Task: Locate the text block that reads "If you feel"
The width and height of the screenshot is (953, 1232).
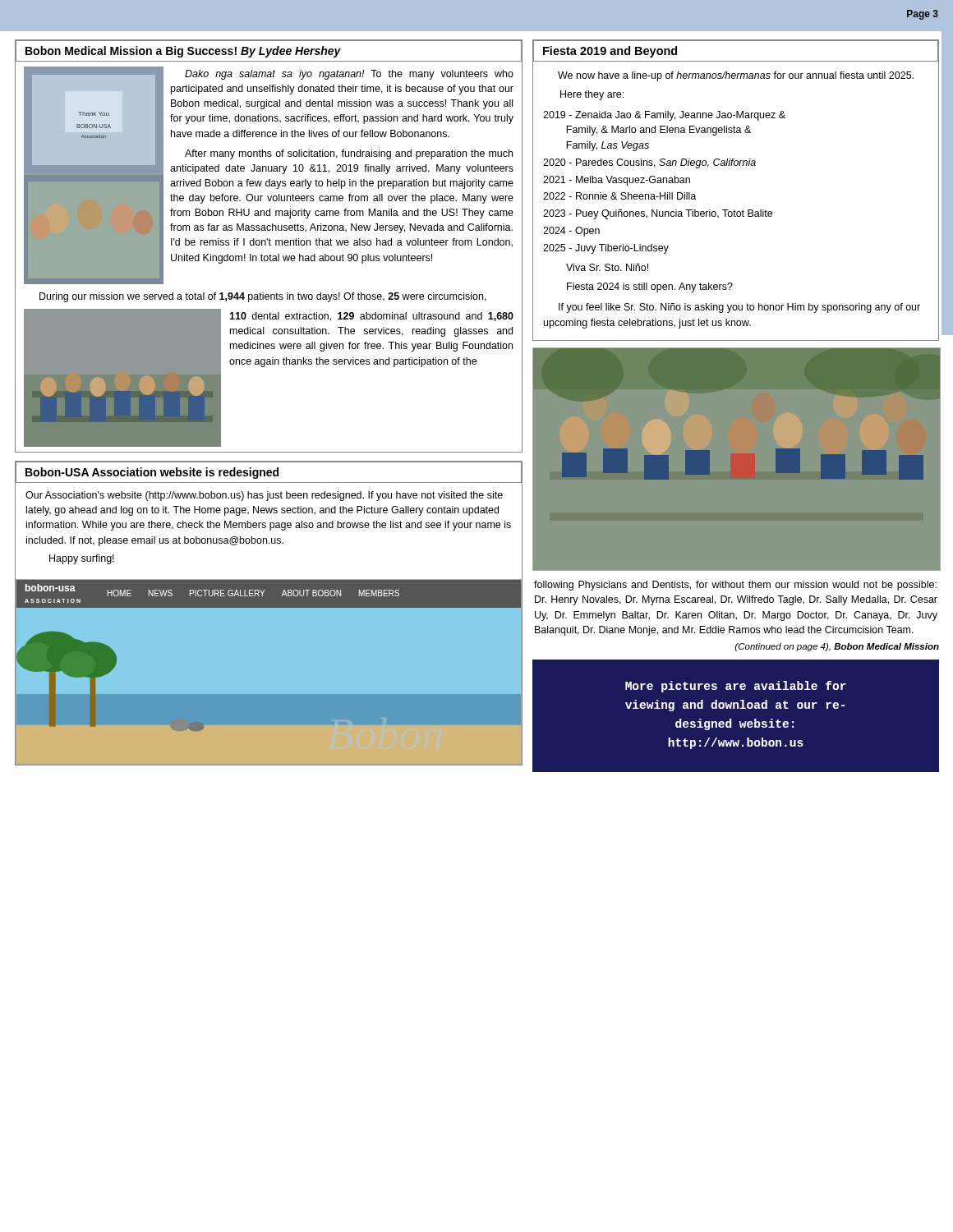Action: pyautogui.click(x=732, y=315)
